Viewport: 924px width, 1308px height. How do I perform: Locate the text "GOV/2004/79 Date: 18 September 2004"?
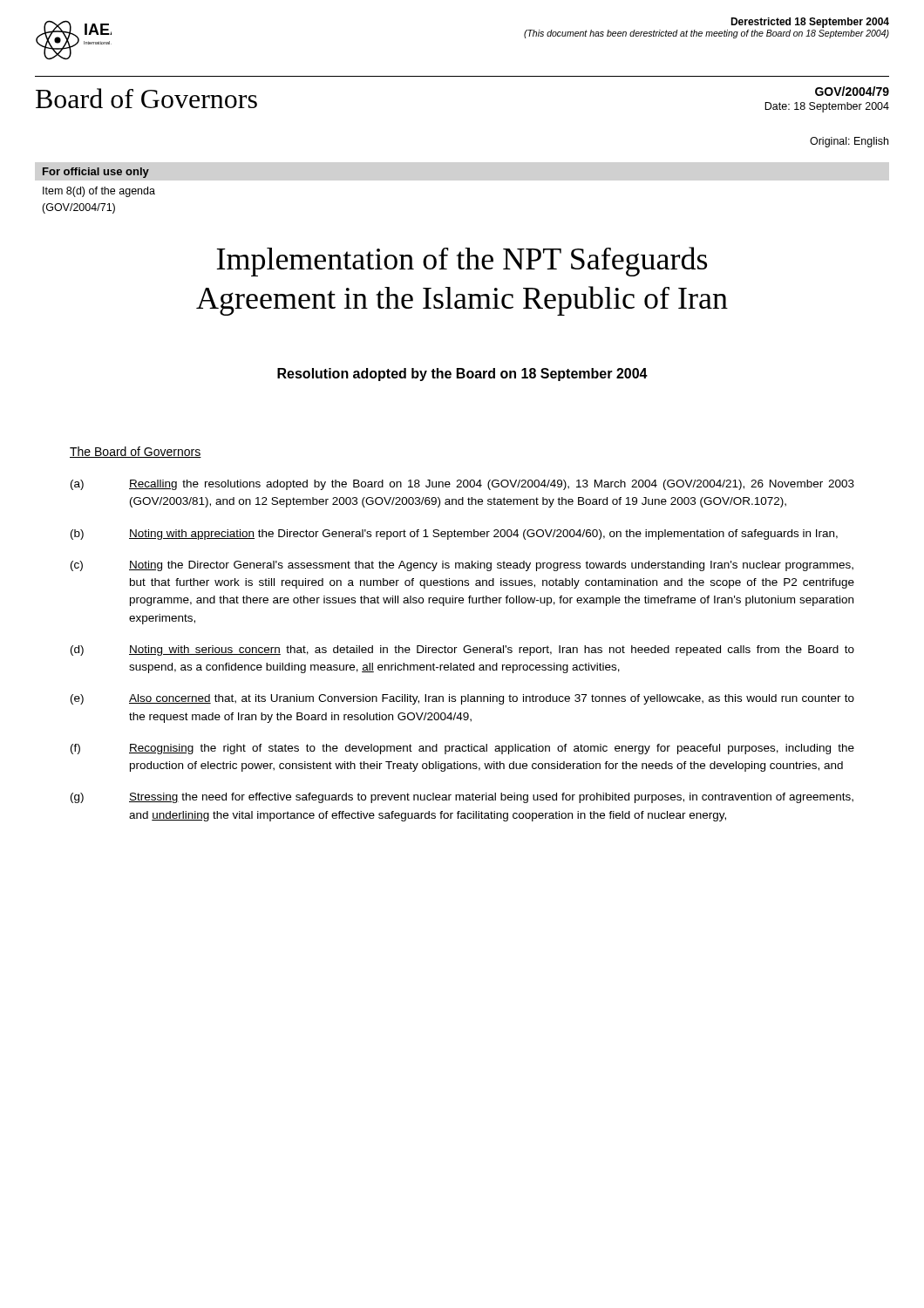pyautogui.click(x=827, y=99)
